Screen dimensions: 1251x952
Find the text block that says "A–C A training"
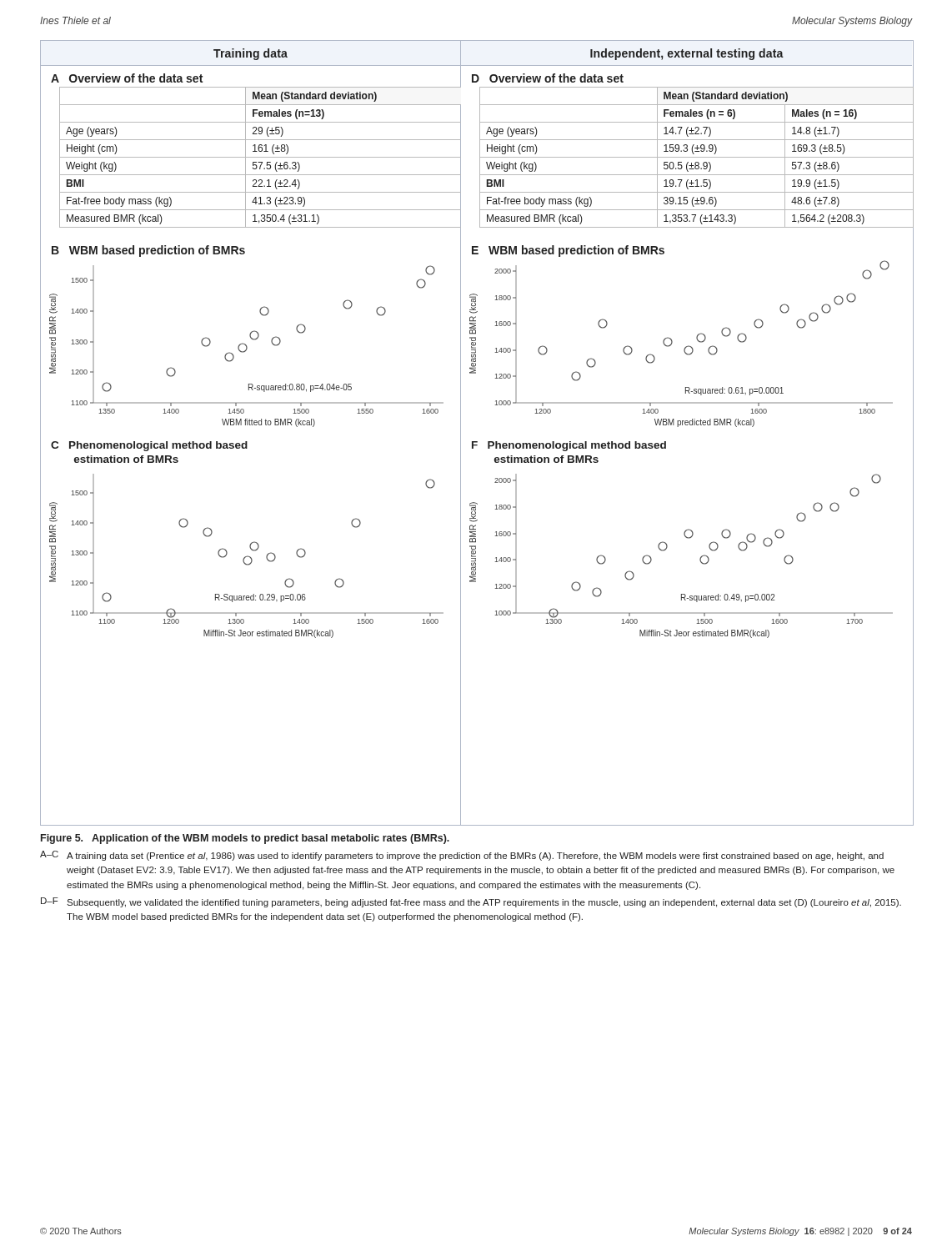476,871
